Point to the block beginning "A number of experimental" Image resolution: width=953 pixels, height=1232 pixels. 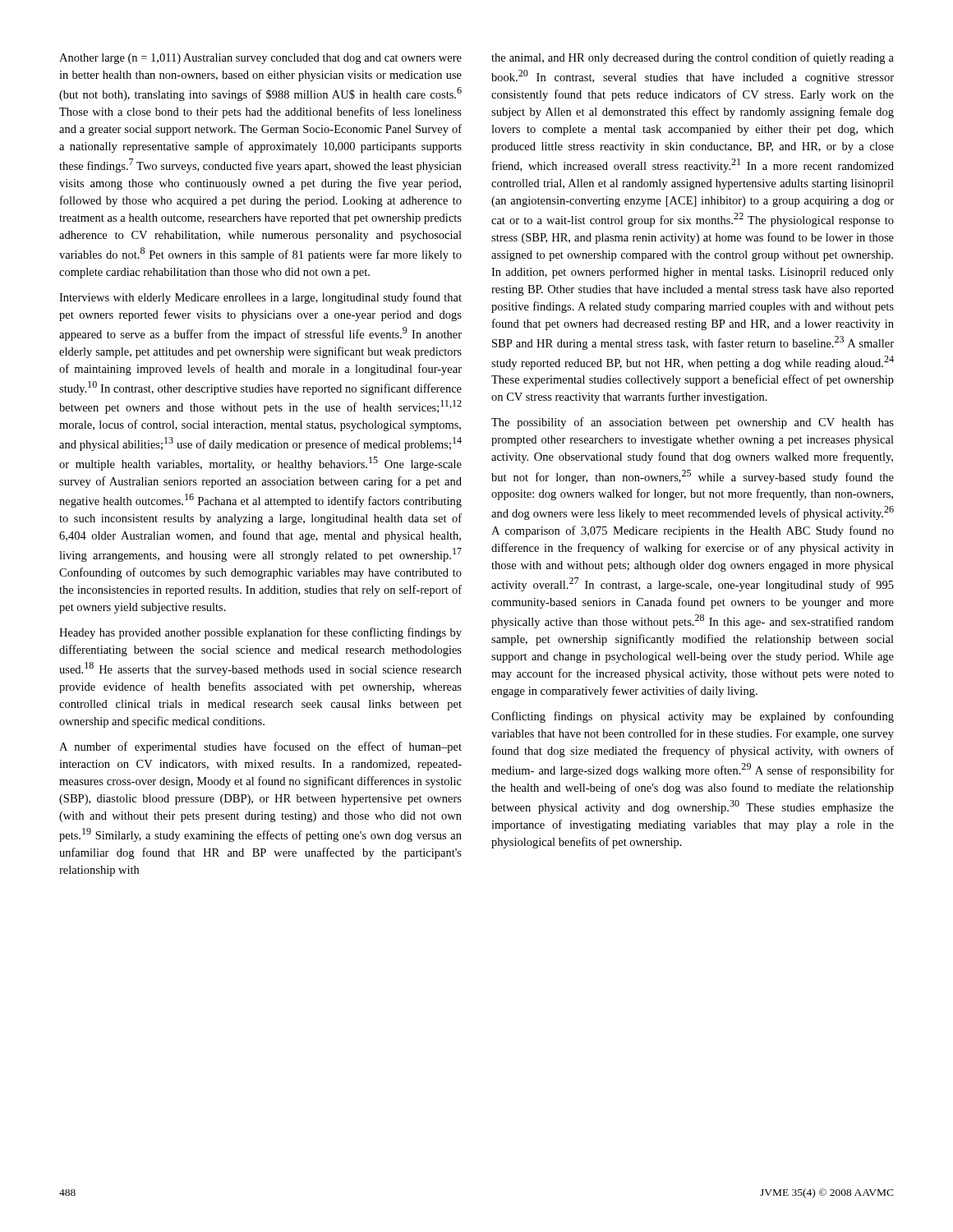coord(260,808)
